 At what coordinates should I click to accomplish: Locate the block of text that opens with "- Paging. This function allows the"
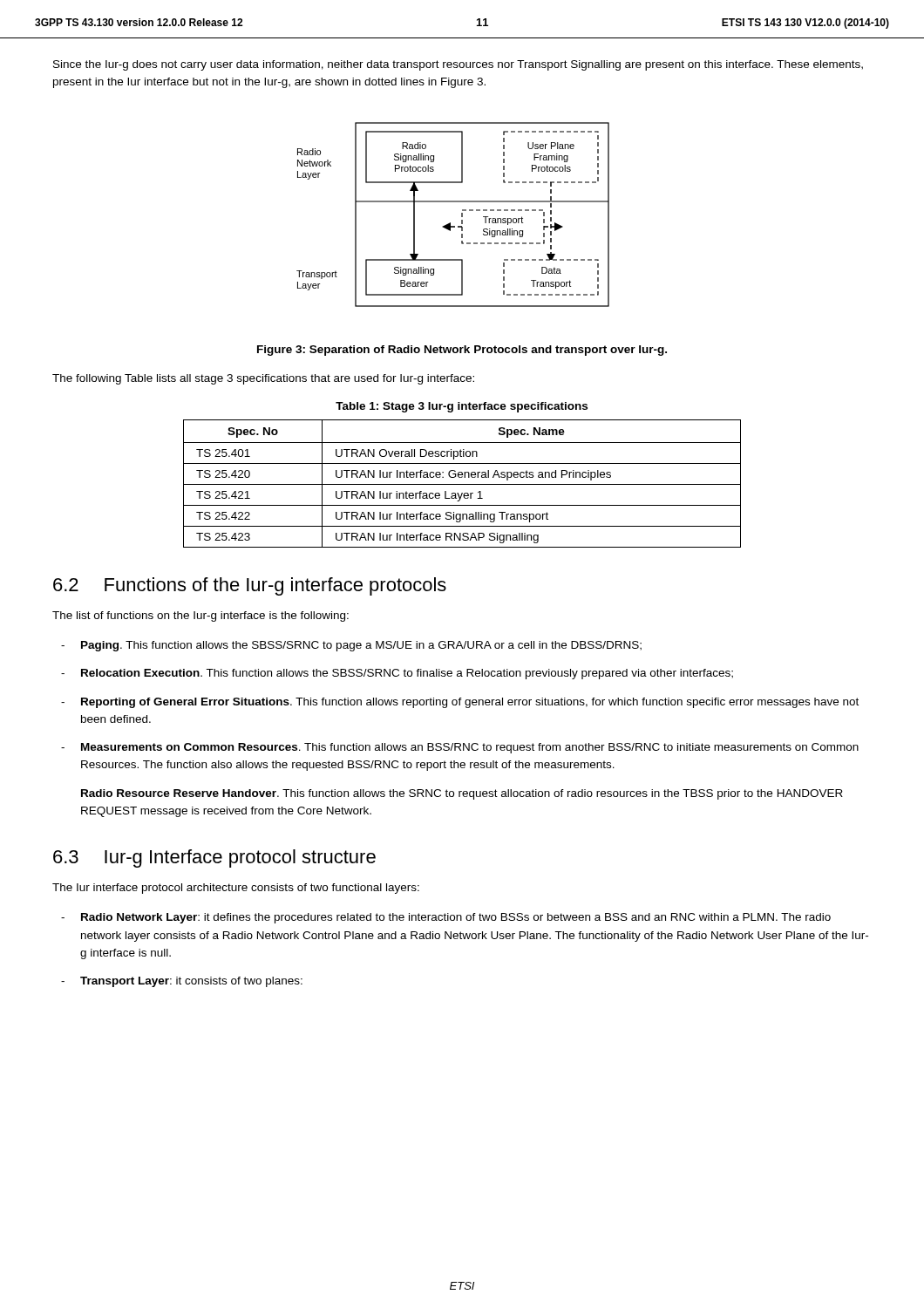[466, 645]
